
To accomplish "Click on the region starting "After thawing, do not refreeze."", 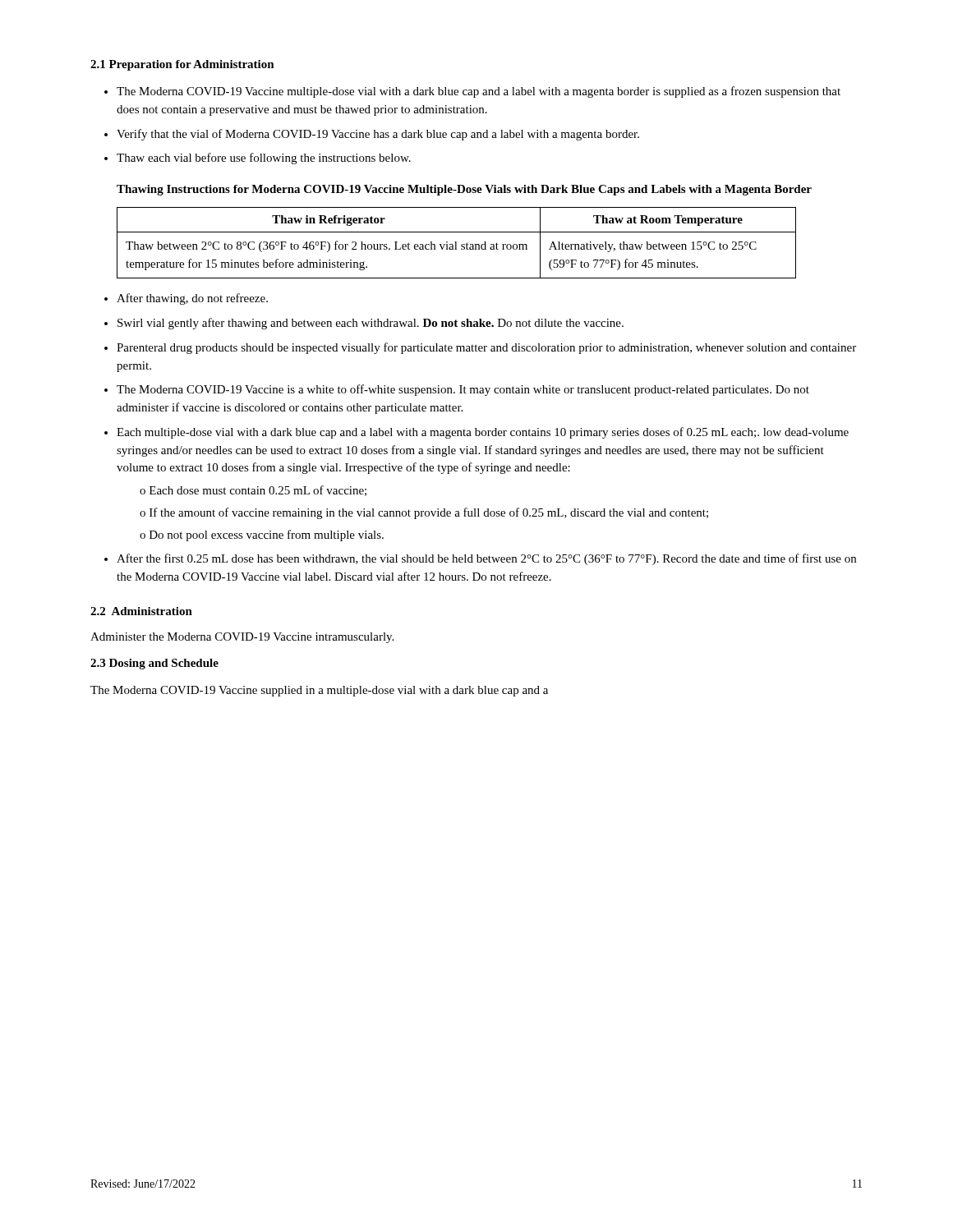I will (x=192, y=299).
